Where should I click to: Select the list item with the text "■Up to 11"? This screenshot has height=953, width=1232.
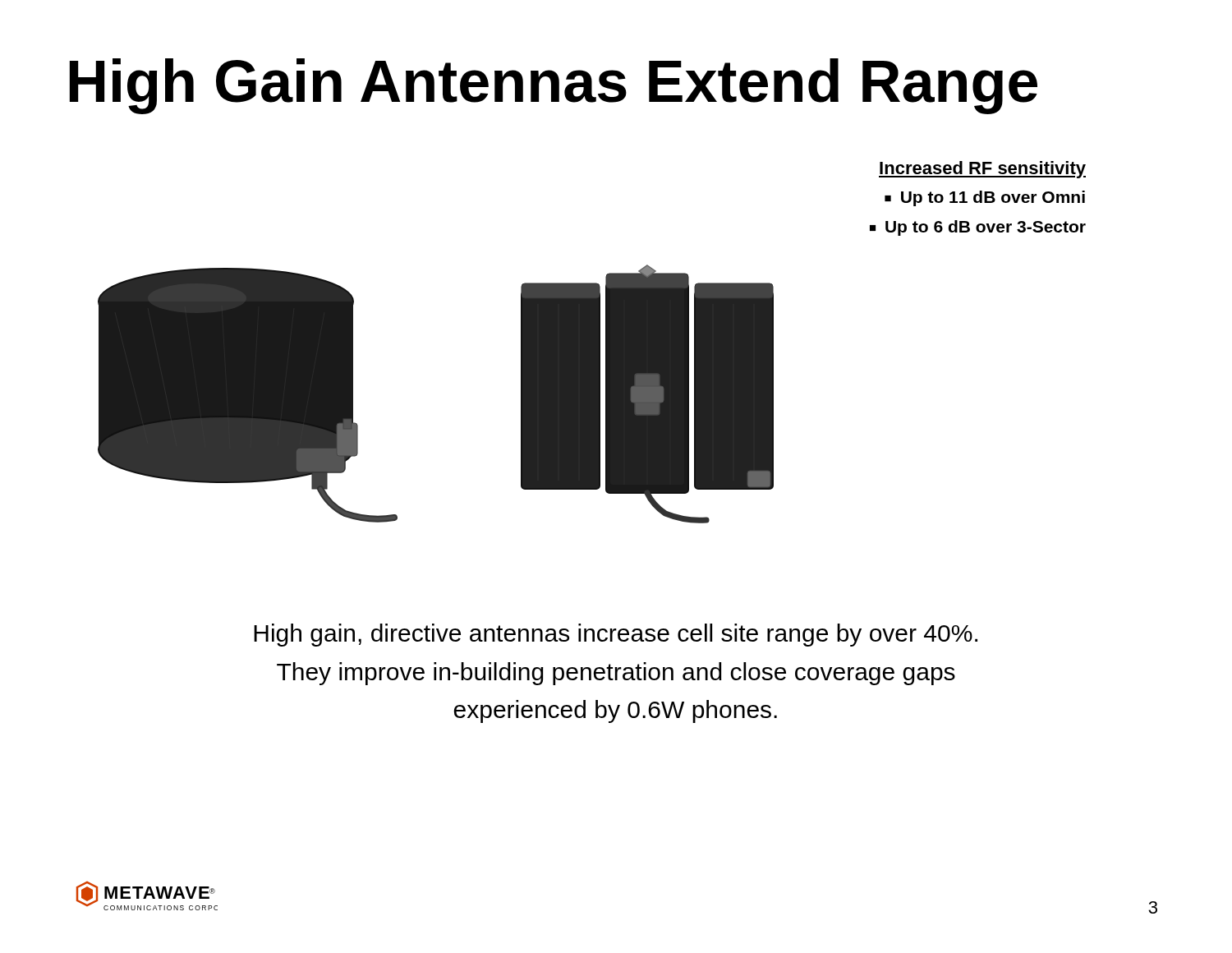pyautogui.click(x=985, y=197)
